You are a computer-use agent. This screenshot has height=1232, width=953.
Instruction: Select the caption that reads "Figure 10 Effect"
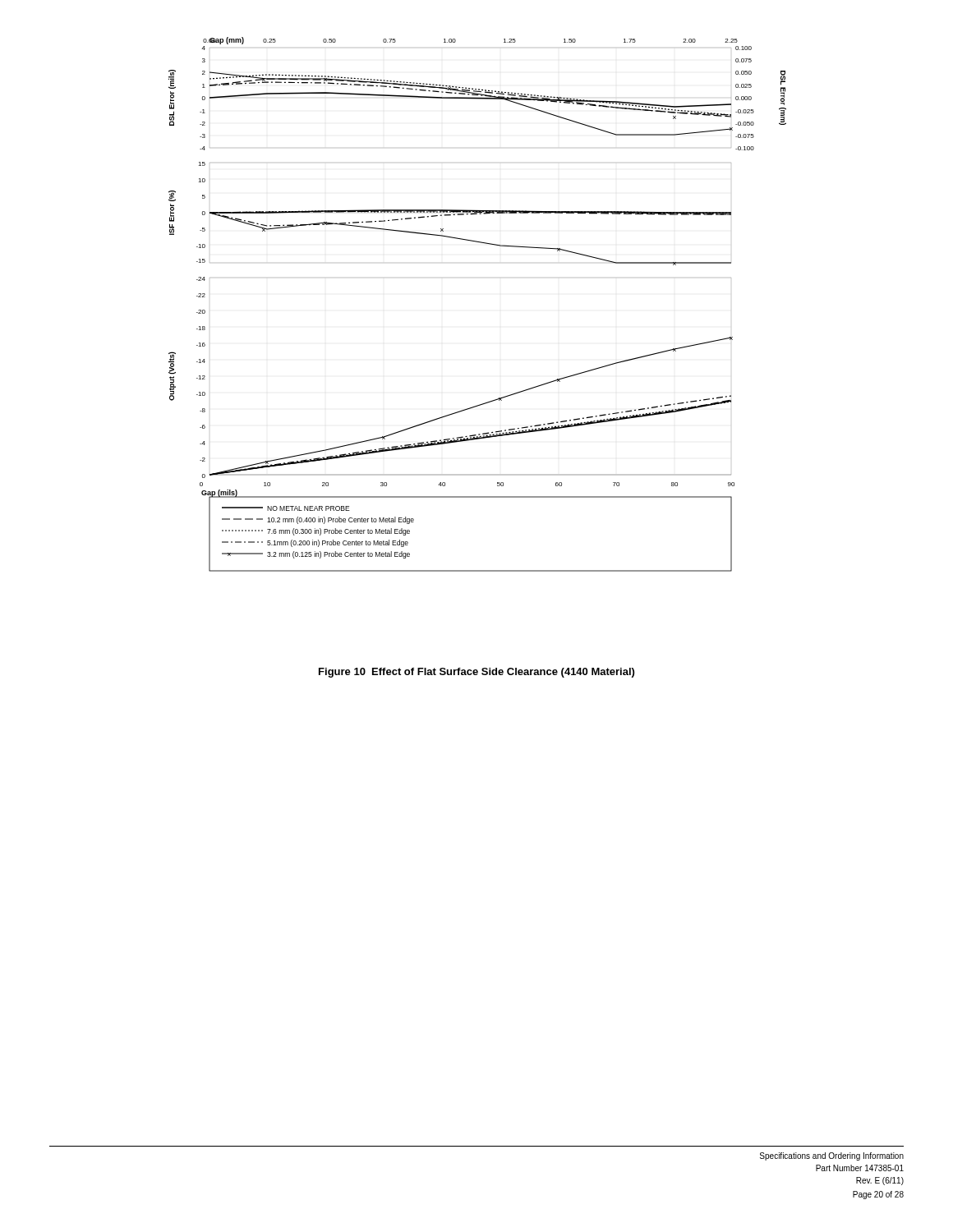point(476,671)
